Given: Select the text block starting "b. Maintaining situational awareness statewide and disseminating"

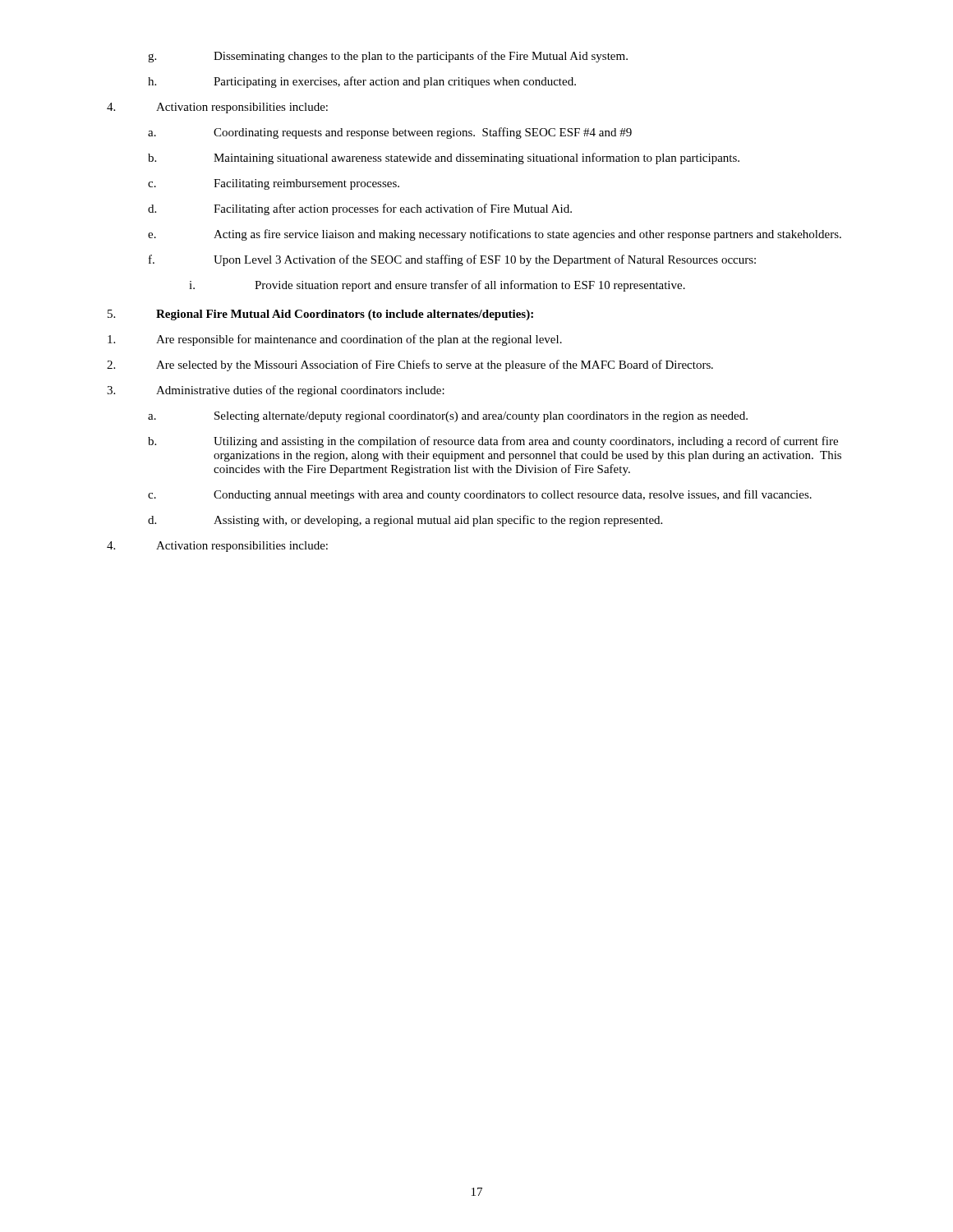Looking at the screenshot, I should [497, 158].
